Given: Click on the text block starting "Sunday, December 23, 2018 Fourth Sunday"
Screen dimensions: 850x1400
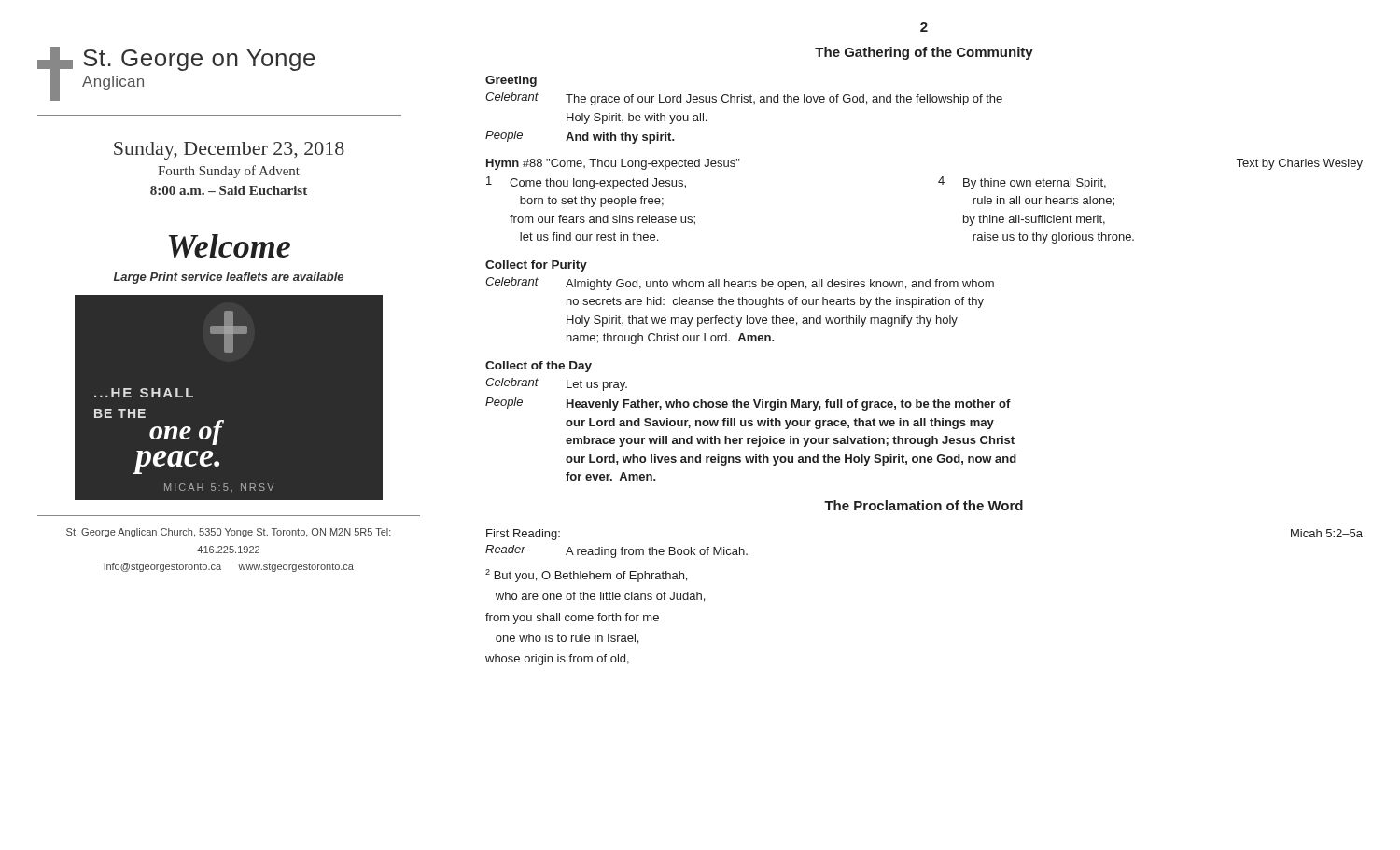Looking at the screenshot, I should click(x=229, y=167).
